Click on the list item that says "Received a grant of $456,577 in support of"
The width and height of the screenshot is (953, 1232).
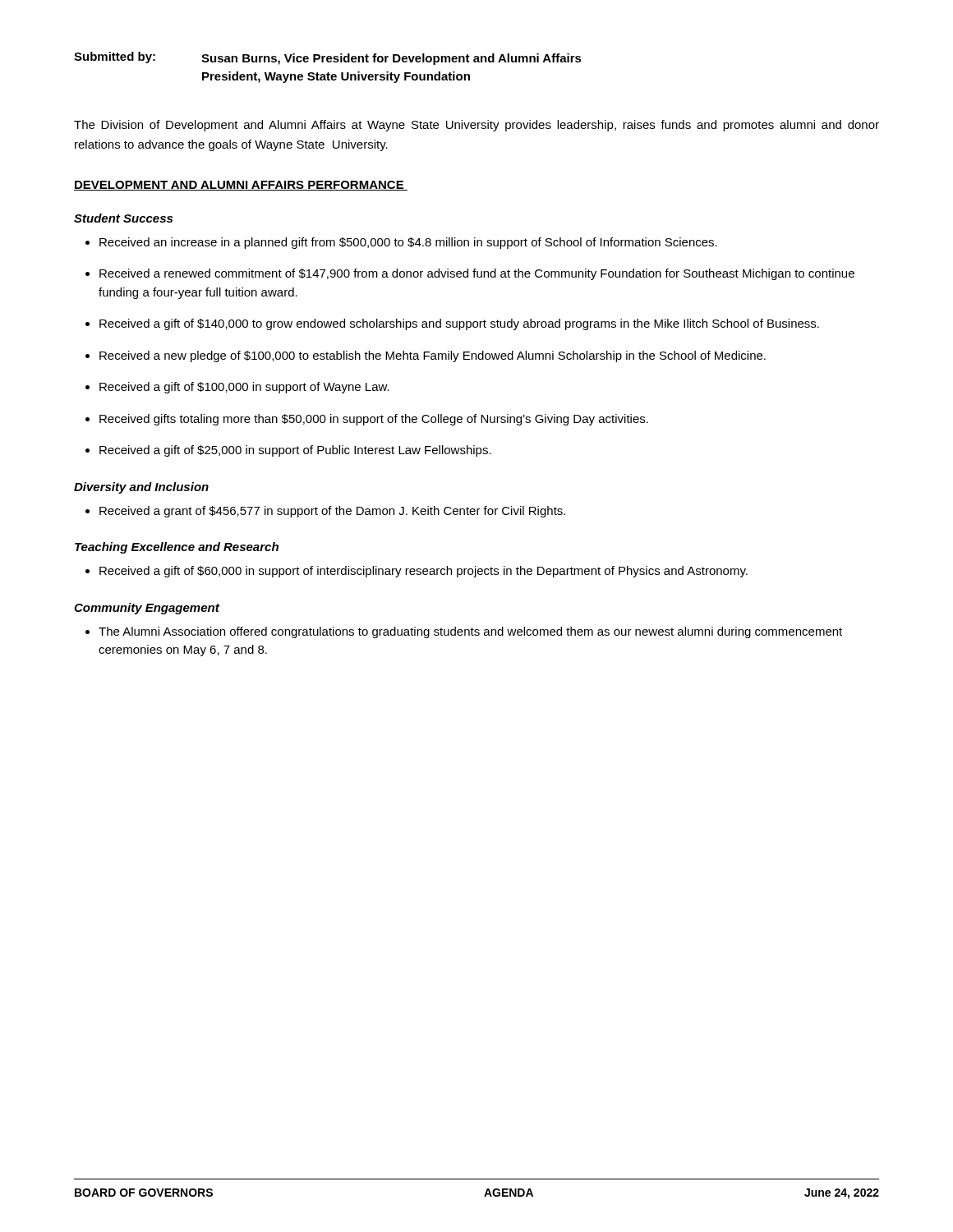(333, 510)
